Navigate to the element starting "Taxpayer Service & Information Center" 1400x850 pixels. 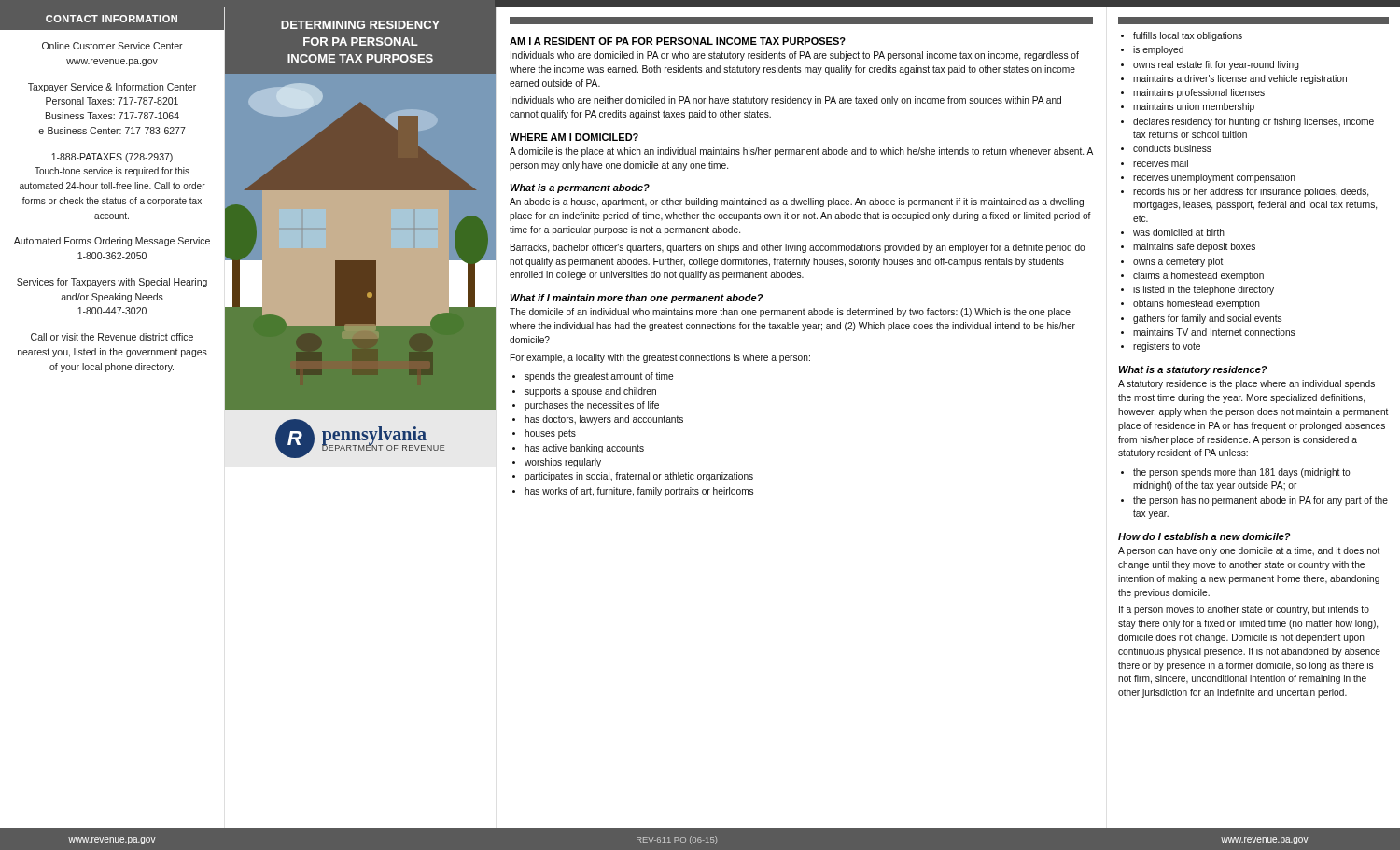pos(112,108)
